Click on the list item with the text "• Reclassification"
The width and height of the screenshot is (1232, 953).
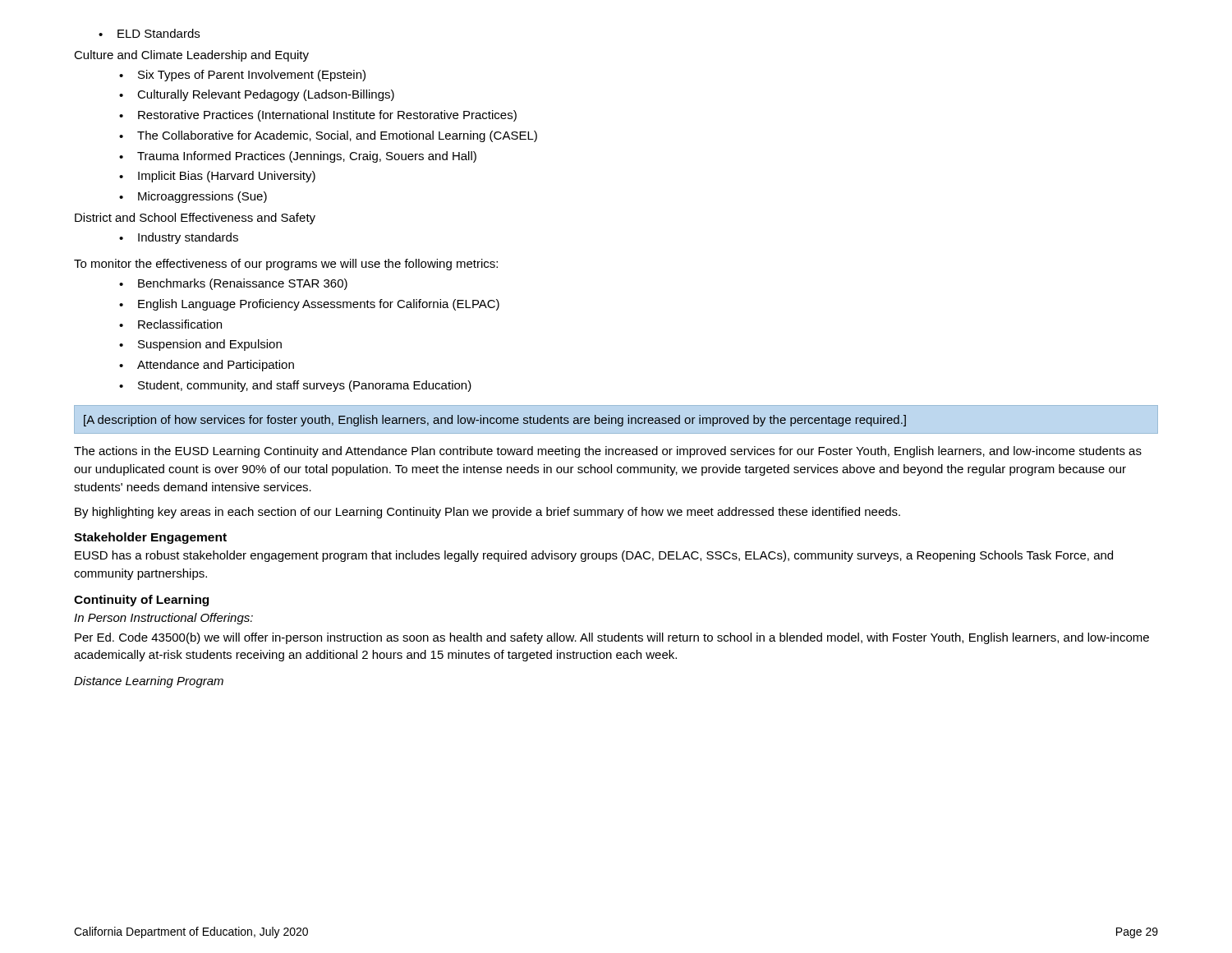(x=171, y=324)
